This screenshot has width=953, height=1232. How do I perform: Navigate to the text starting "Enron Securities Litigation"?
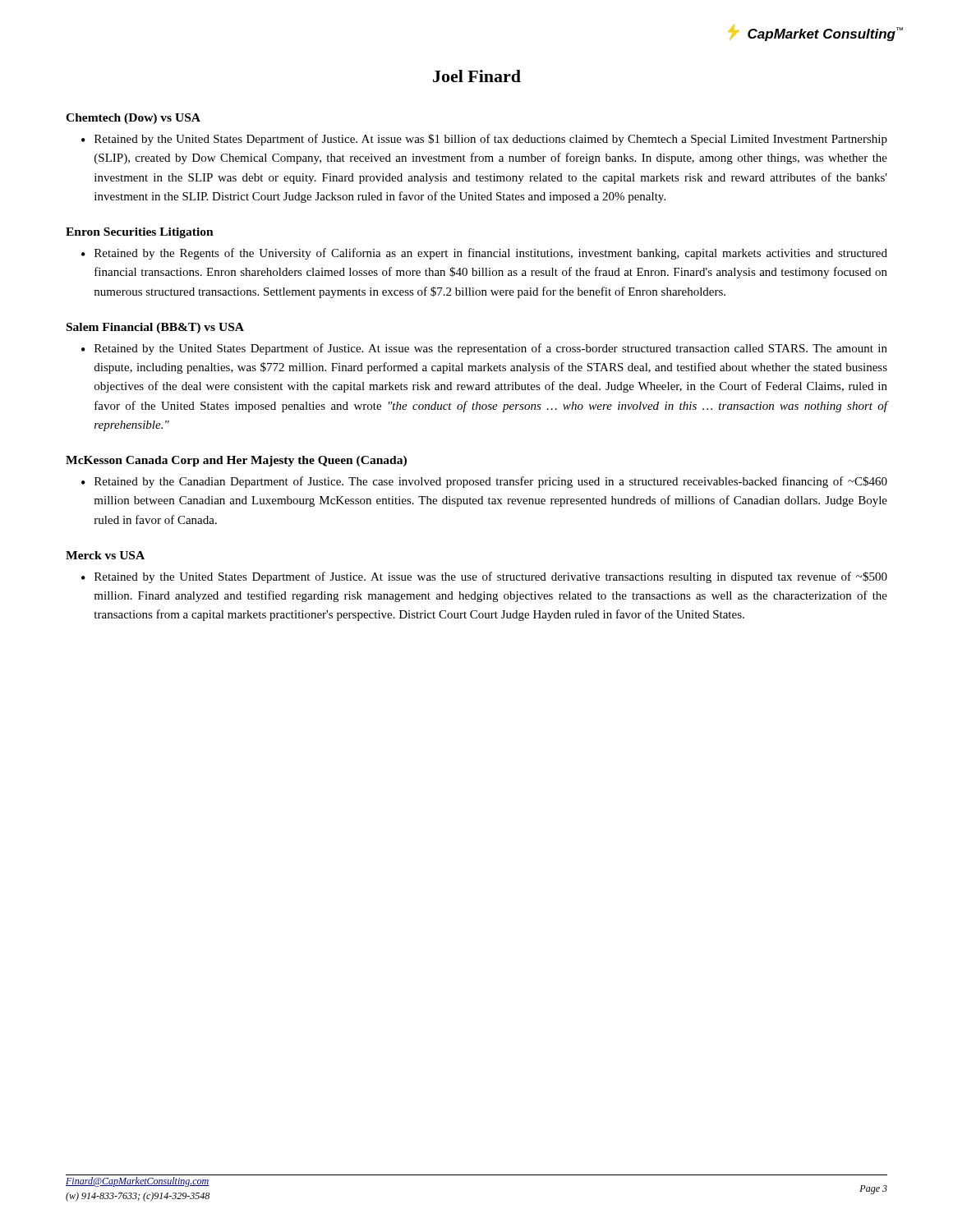[140, 231]
